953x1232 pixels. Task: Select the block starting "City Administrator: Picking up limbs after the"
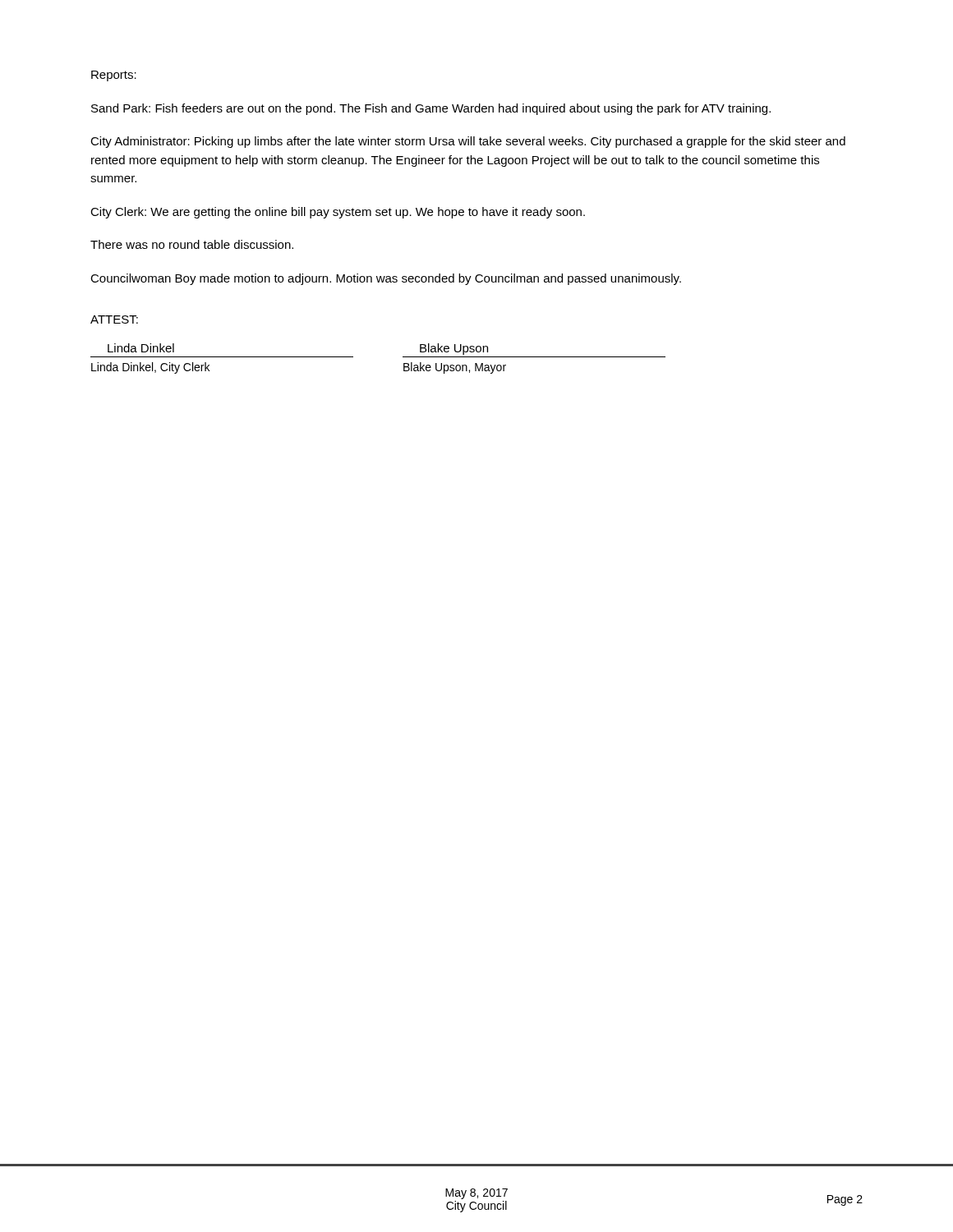coord(468,159)
